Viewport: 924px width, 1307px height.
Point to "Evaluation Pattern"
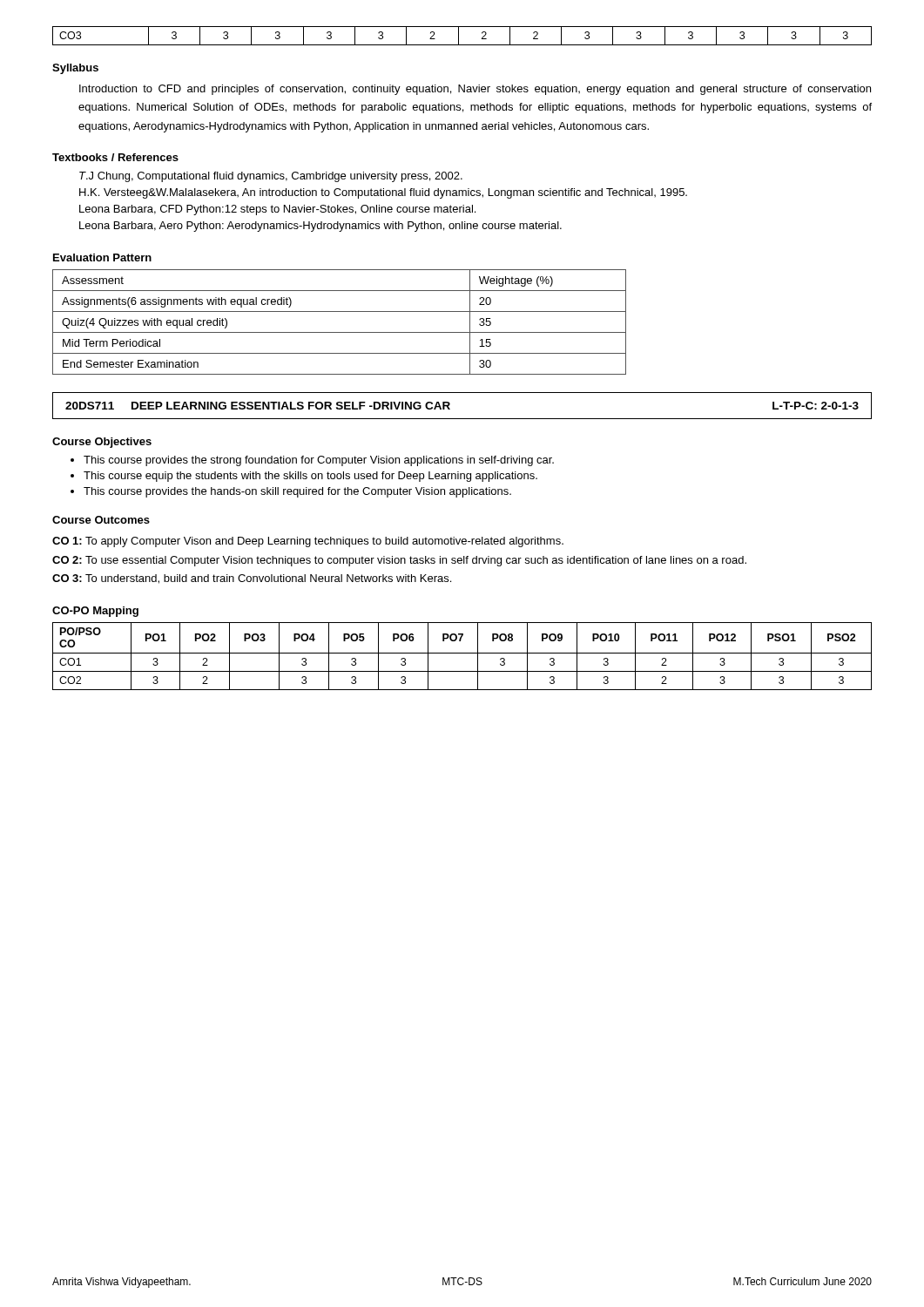[102, 258]
